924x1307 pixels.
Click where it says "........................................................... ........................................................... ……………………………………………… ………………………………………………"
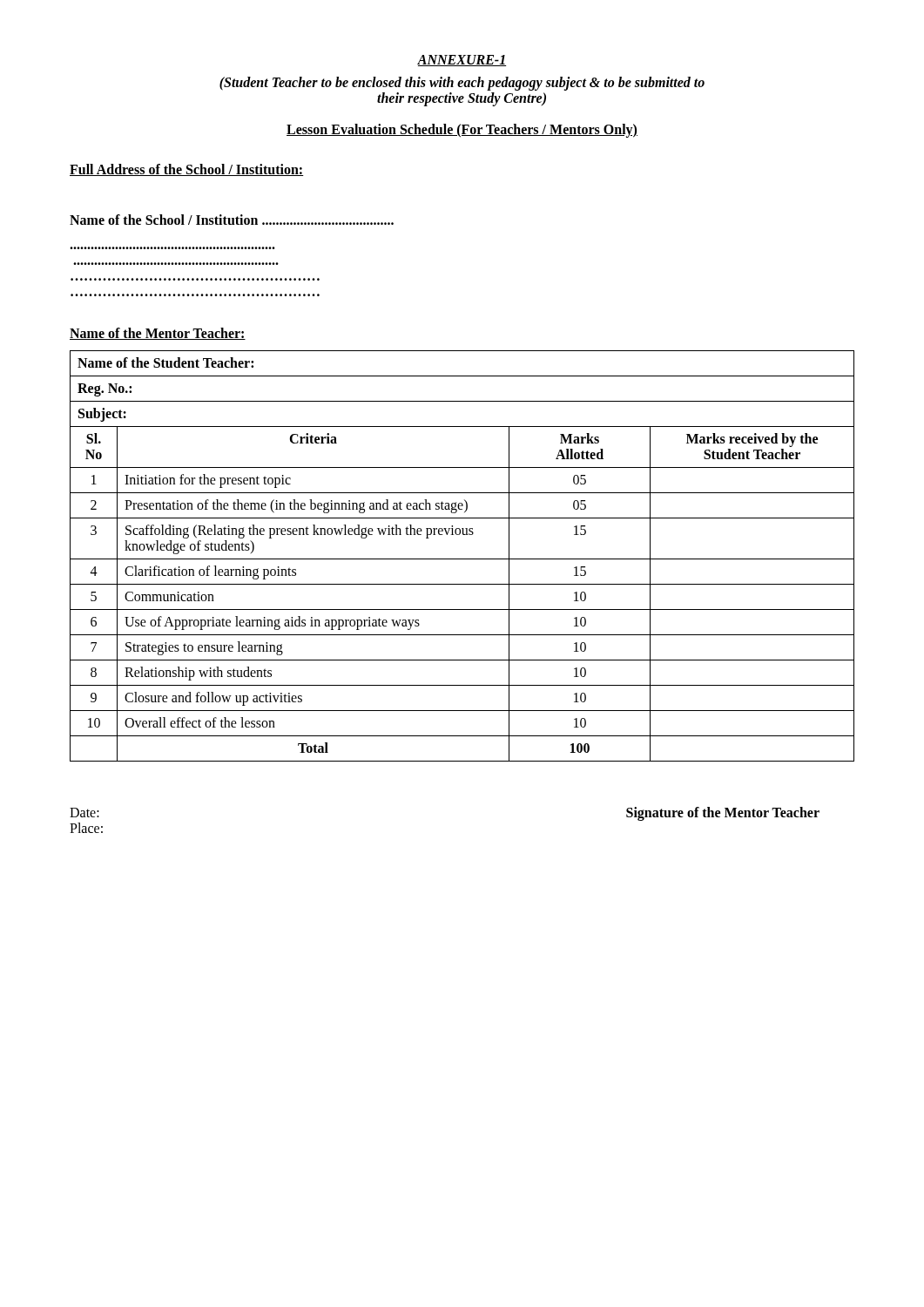[x=195, y=268]
